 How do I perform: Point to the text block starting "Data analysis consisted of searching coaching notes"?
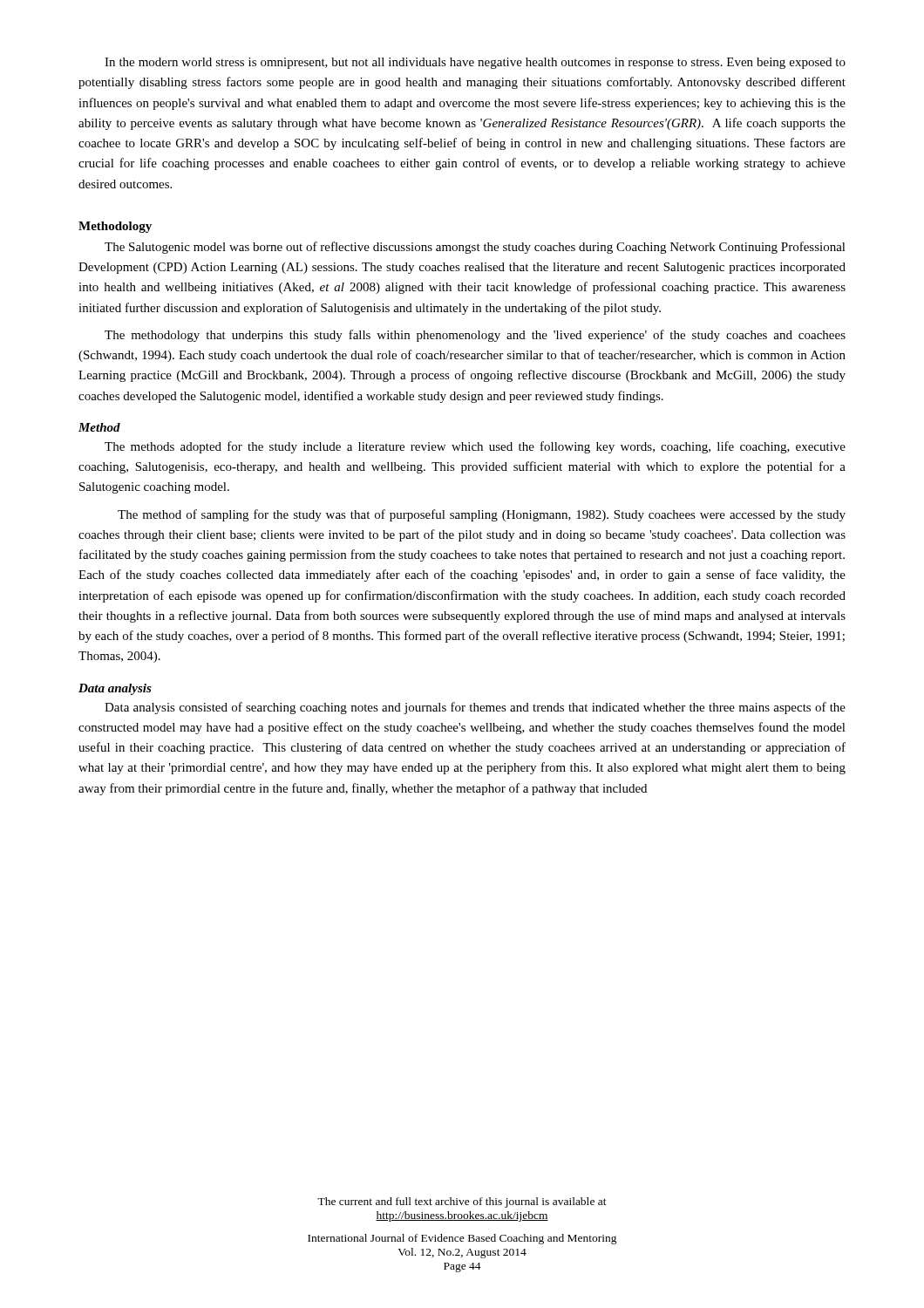[462, 748]
